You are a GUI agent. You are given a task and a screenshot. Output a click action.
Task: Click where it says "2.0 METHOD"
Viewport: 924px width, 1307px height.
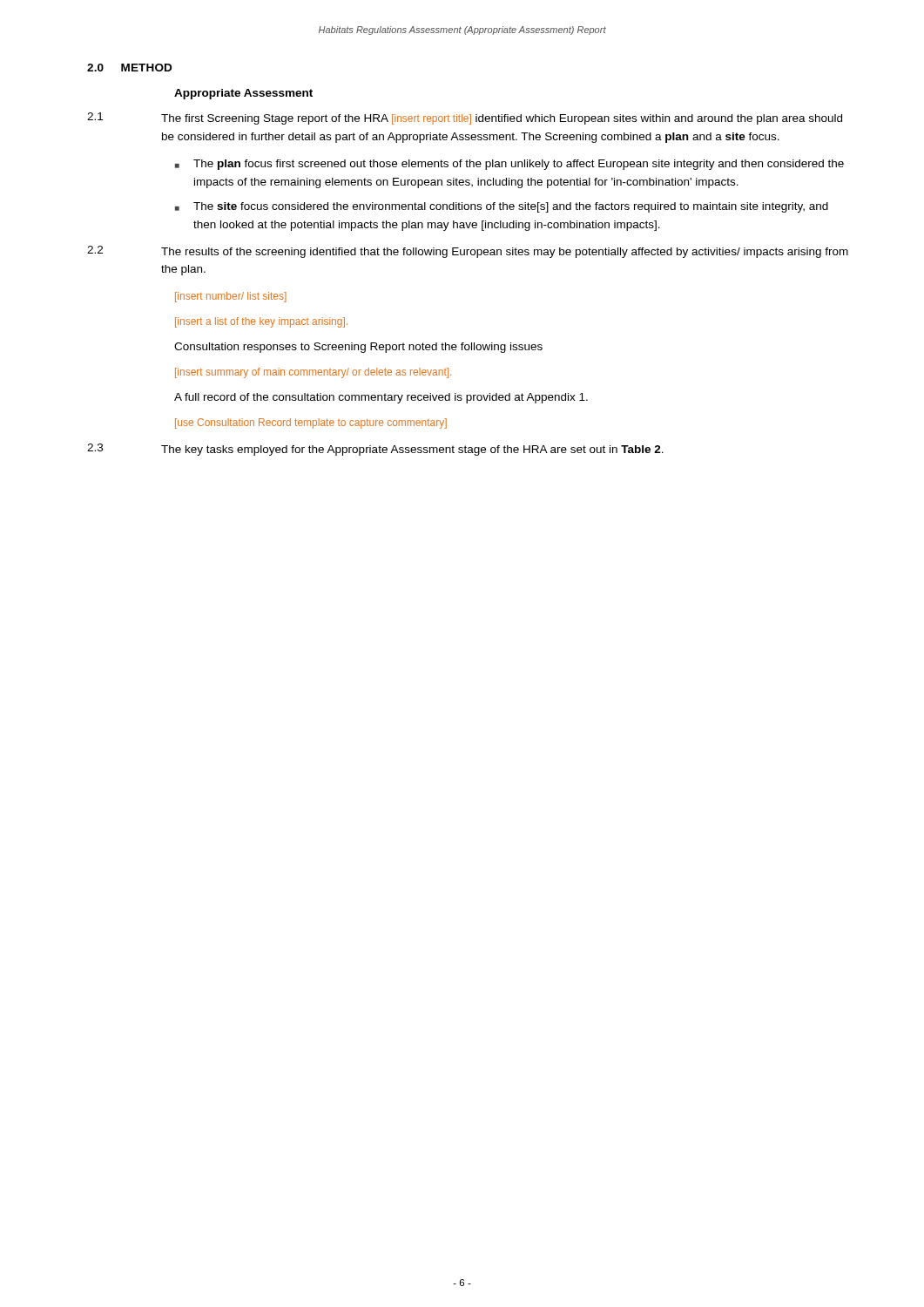(130, 68)
